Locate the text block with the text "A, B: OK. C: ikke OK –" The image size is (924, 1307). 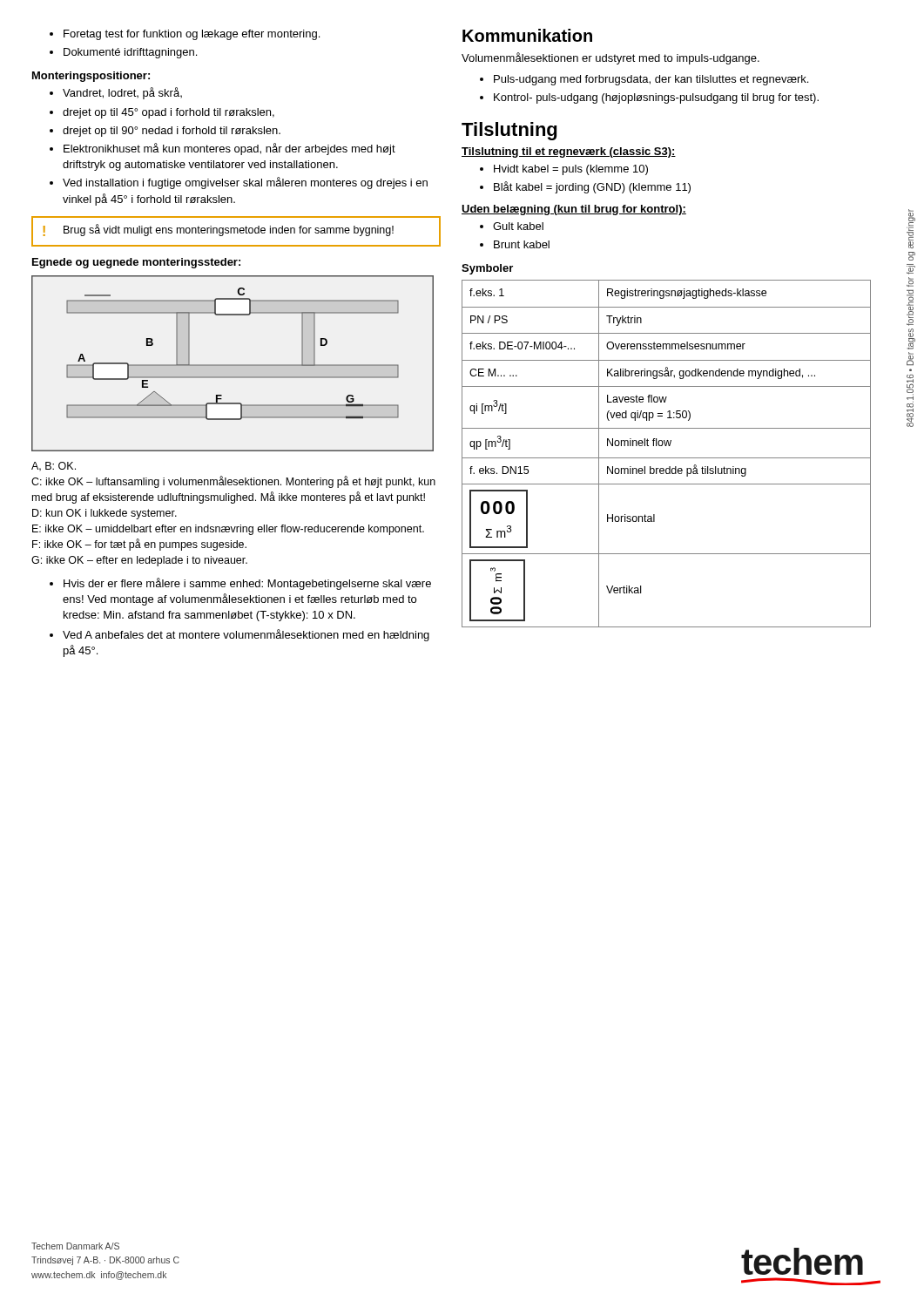(x=233, y=513)
